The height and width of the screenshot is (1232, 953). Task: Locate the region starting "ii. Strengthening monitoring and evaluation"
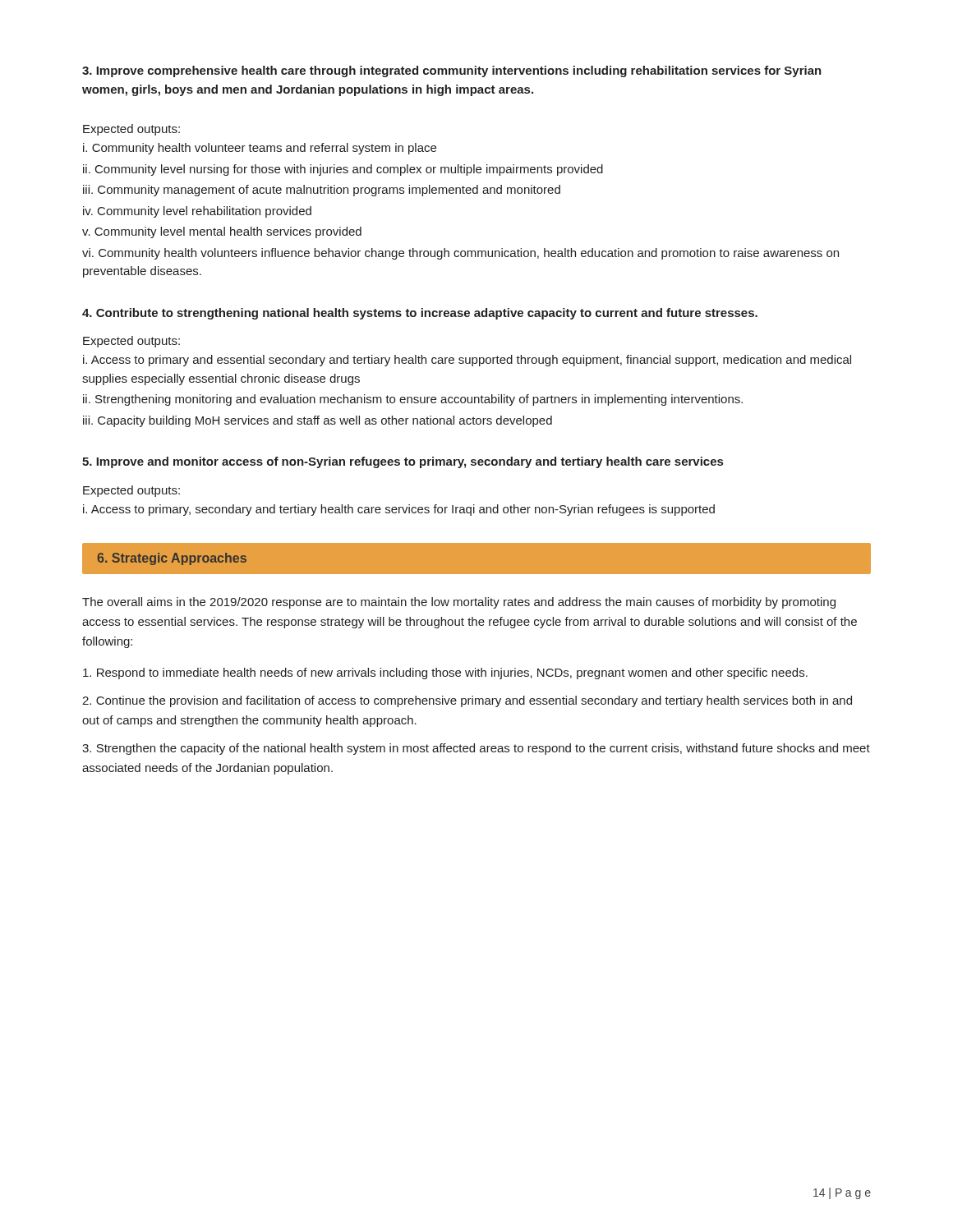(413, 399)
